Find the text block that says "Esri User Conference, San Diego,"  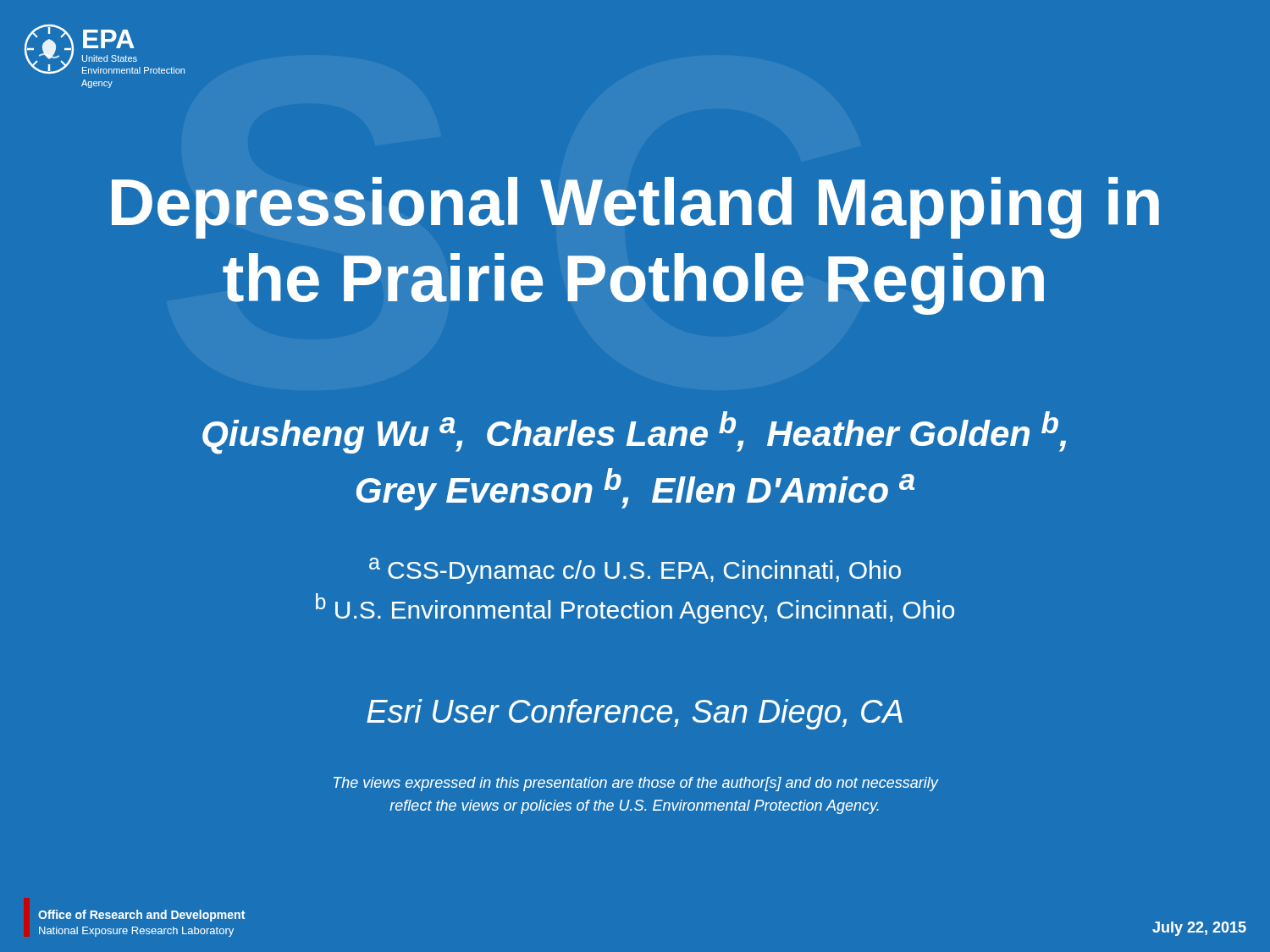pos(635,712)
